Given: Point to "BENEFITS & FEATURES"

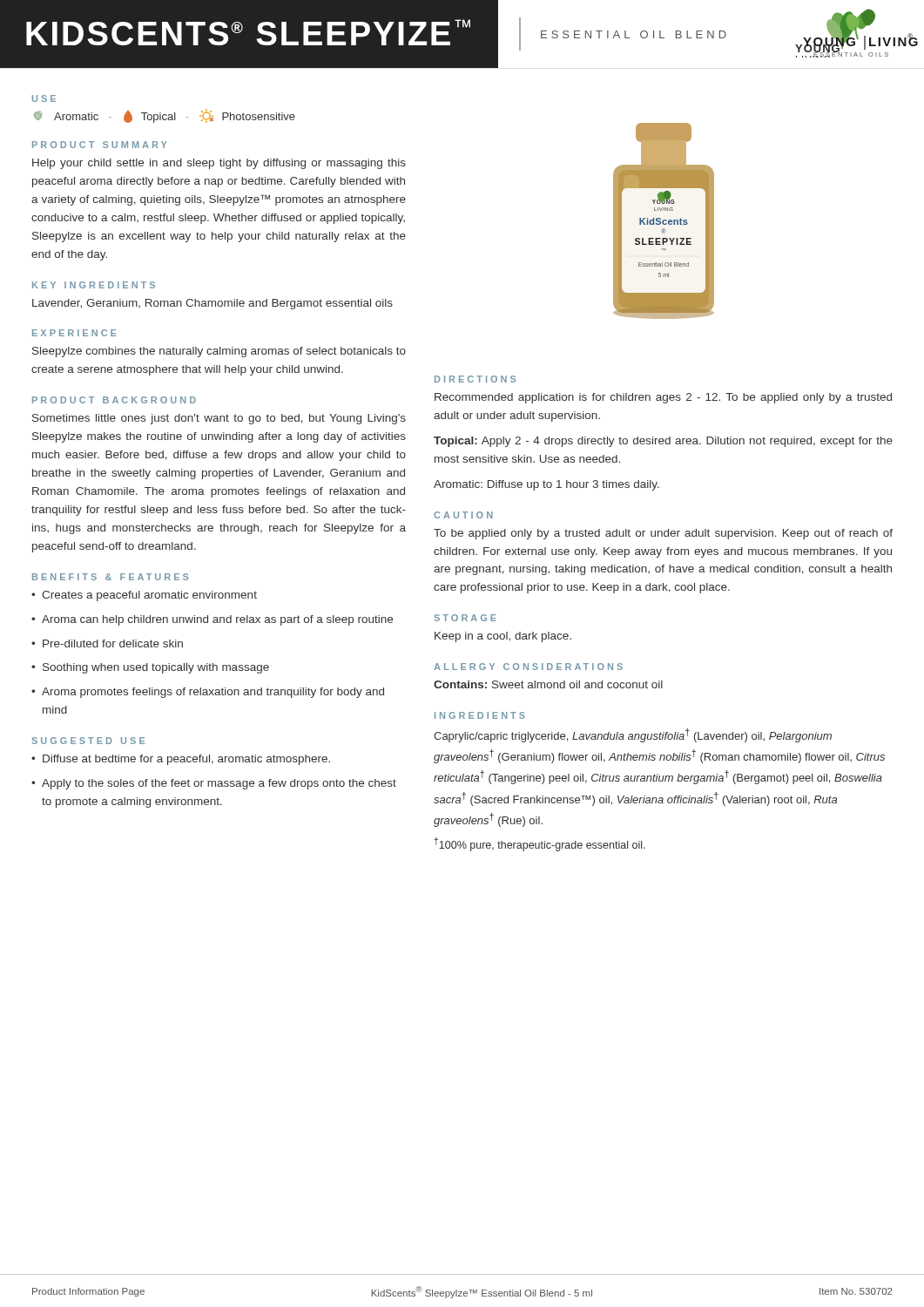Looking at the screenshot, I should [x=110, y=577].
